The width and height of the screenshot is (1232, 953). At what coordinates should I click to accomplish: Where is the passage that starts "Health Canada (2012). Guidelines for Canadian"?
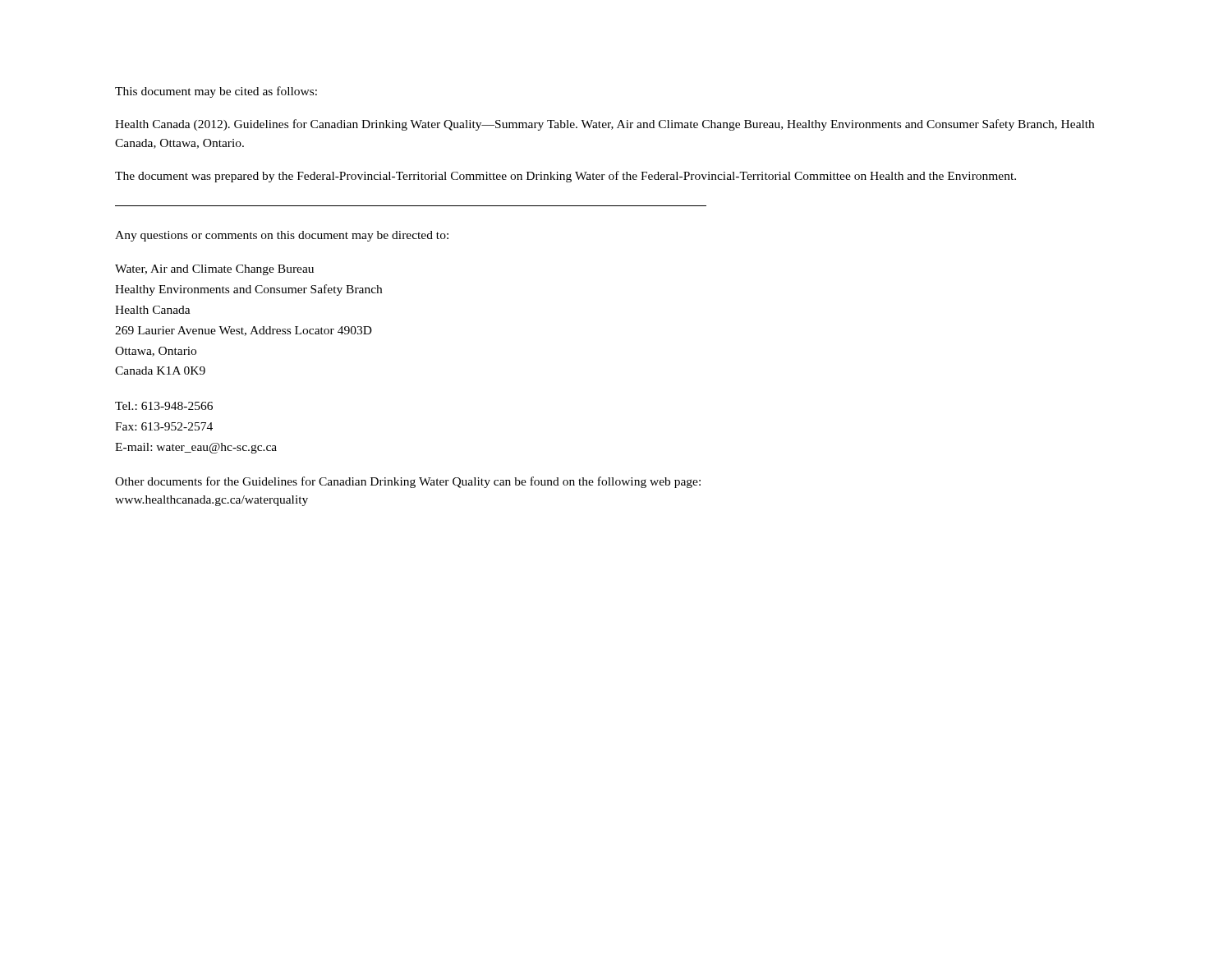tap(605, 133)
